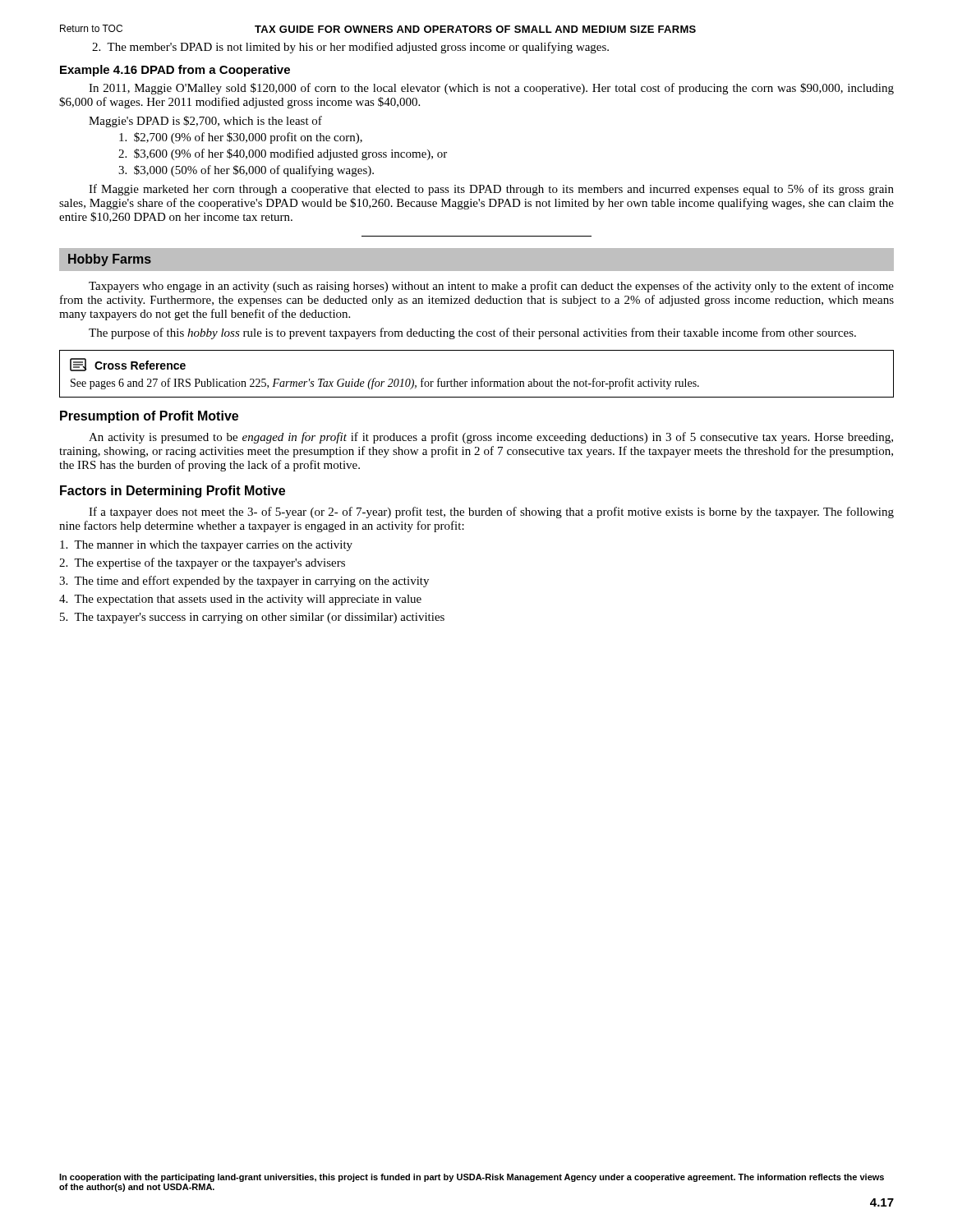
Task: Where is the passage that starts "An activity is presumed"?
Action: (476, 451)
